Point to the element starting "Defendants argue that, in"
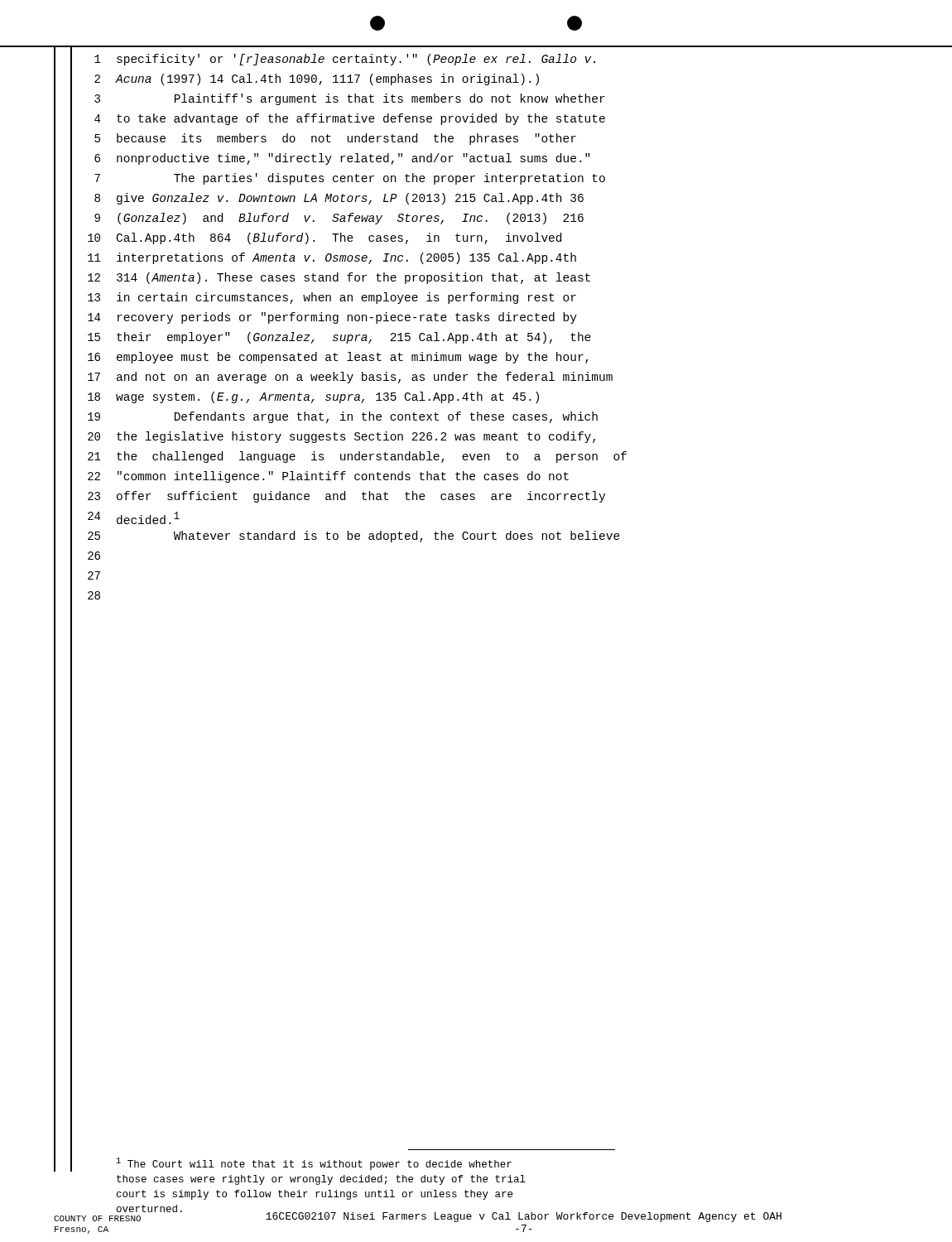 point(511,467)
